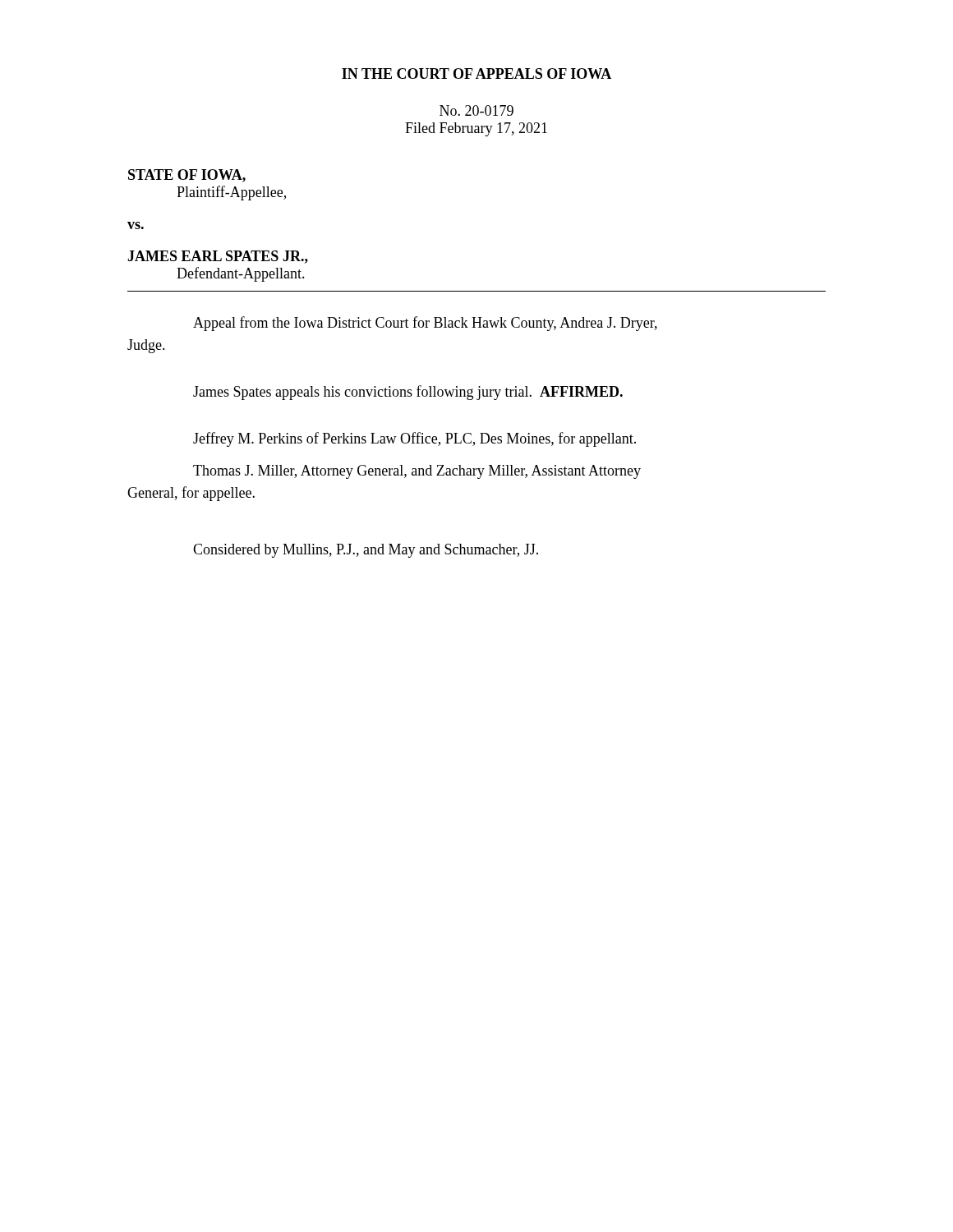Click on the text block that says "STATE OF IOWA,"

click(x=207, y=184)
